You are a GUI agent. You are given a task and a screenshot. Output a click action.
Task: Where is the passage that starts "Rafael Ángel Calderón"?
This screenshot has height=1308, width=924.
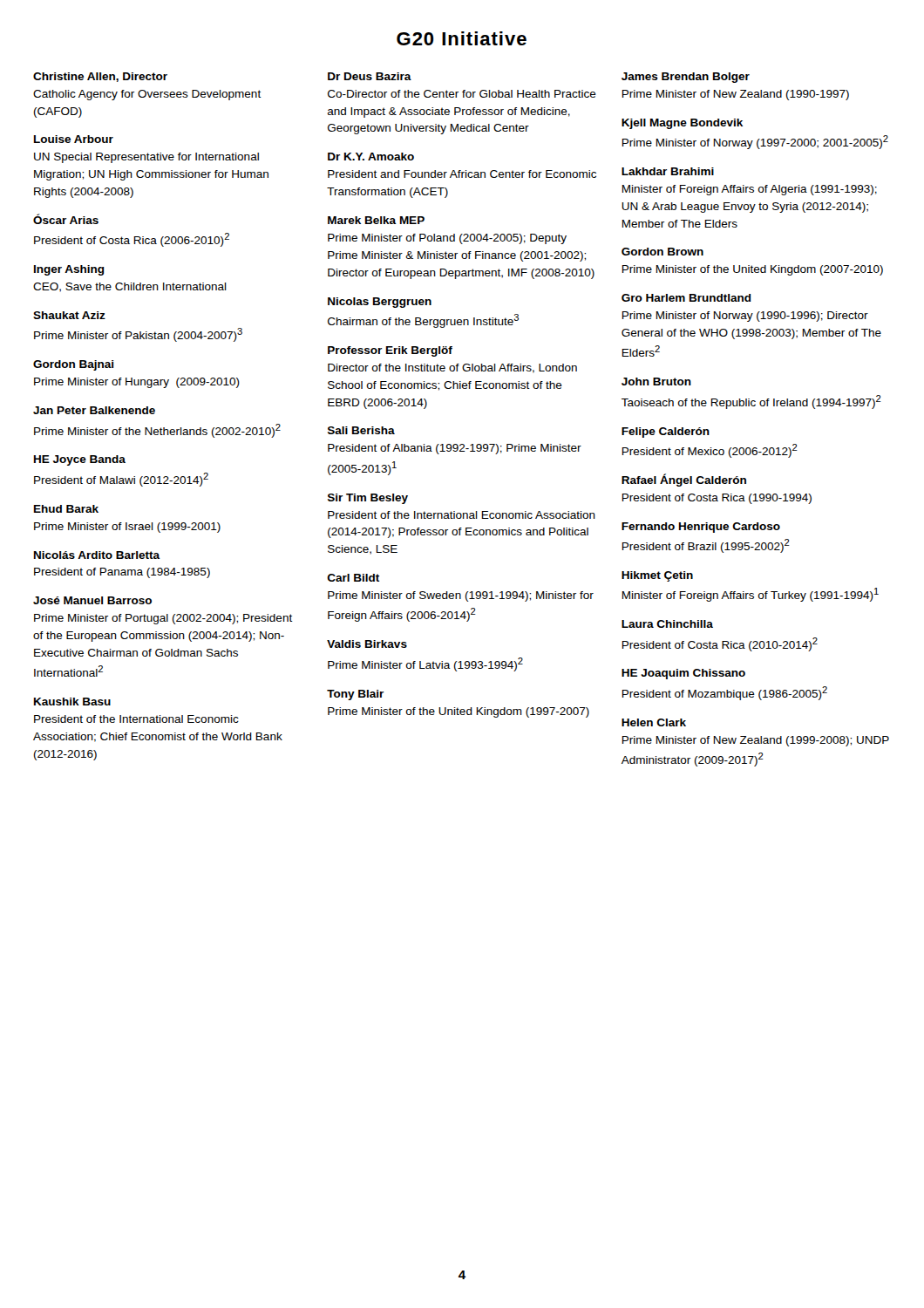[756, 488]
